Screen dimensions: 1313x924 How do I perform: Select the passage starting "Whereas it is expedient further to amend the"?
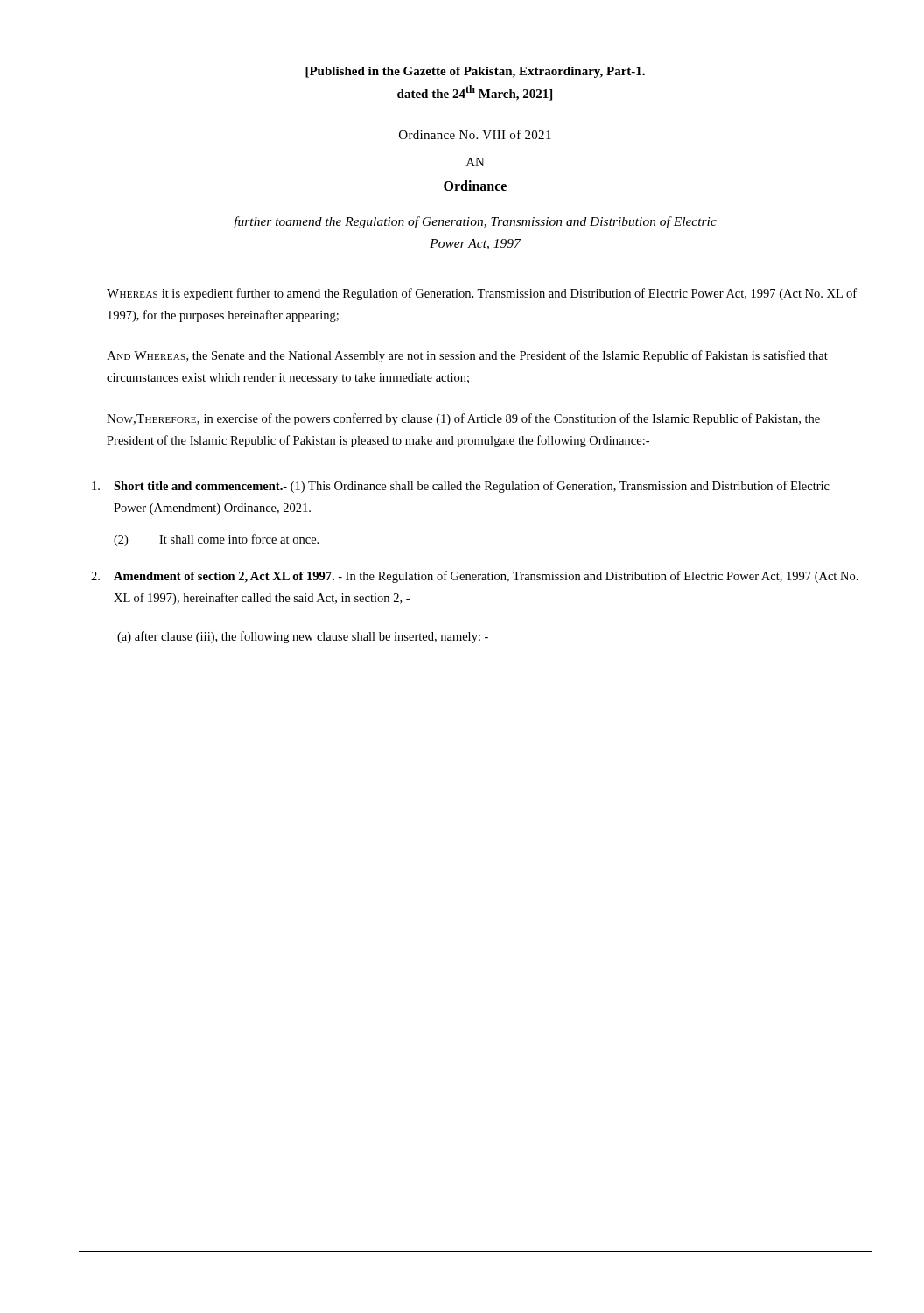(482, 304)
